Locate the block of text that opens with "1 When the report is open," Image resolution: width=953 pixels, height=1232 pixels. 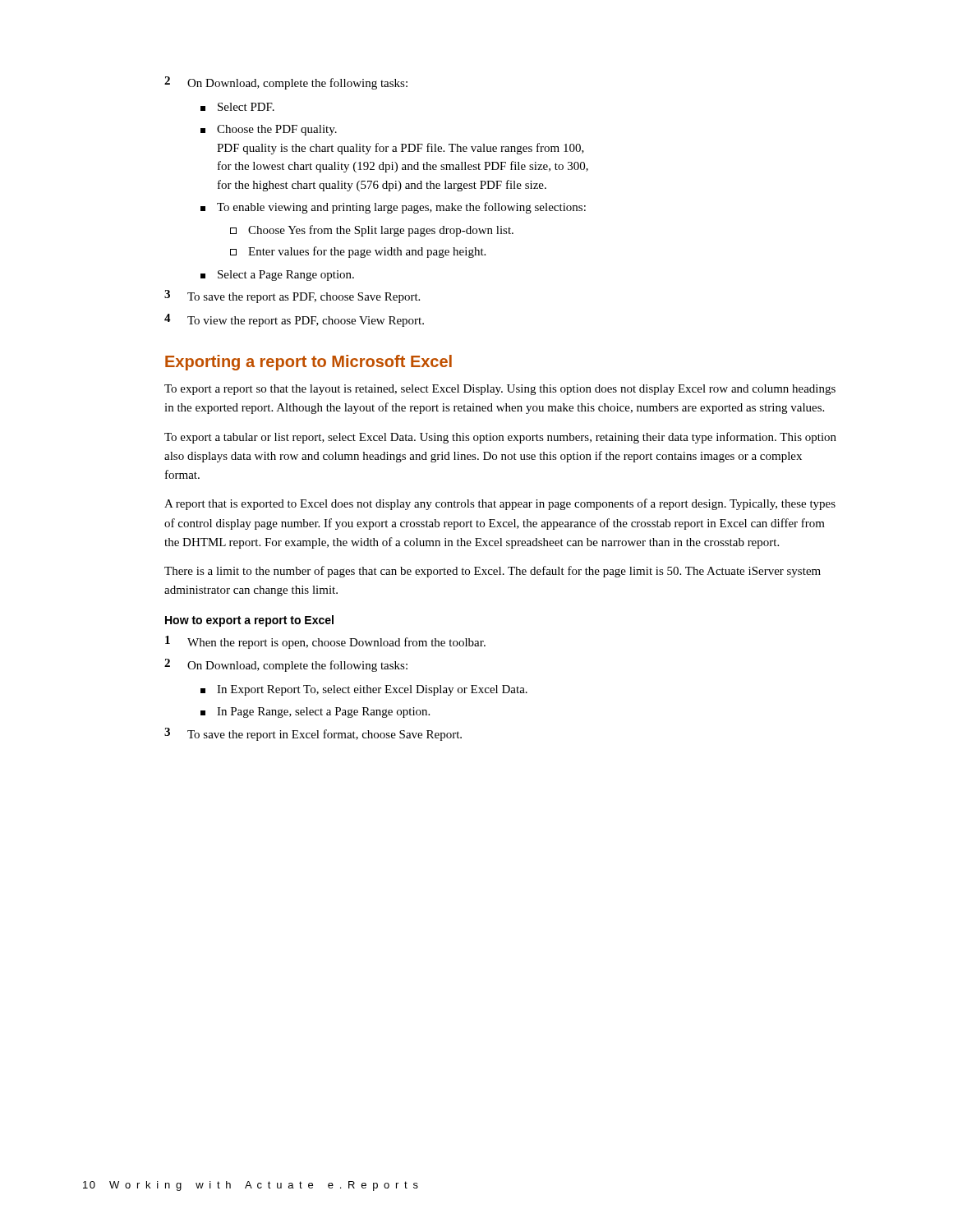325,642
